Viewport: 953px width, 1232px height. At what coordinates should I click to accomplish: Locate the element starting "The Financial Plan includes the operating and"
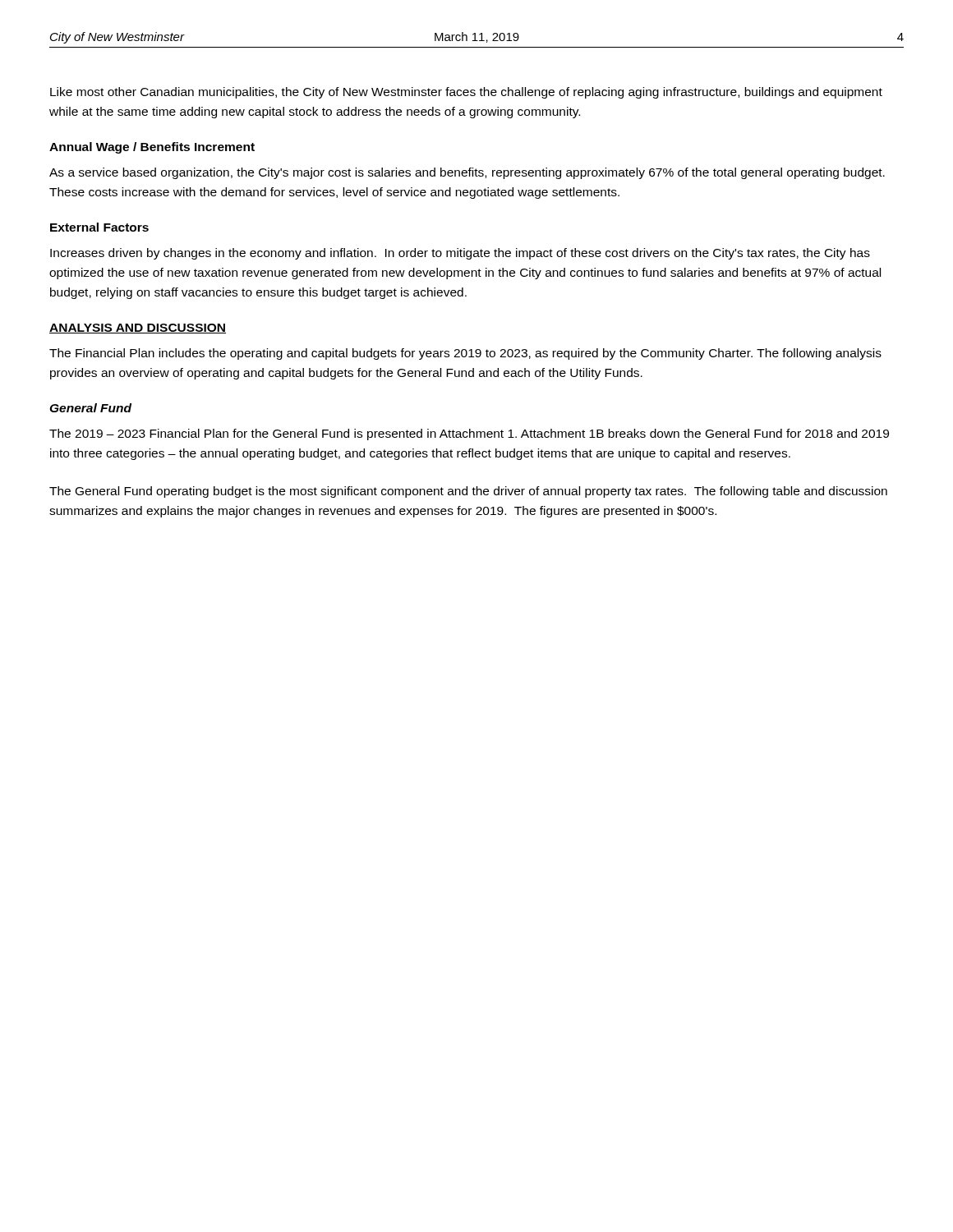coord(465,363)
